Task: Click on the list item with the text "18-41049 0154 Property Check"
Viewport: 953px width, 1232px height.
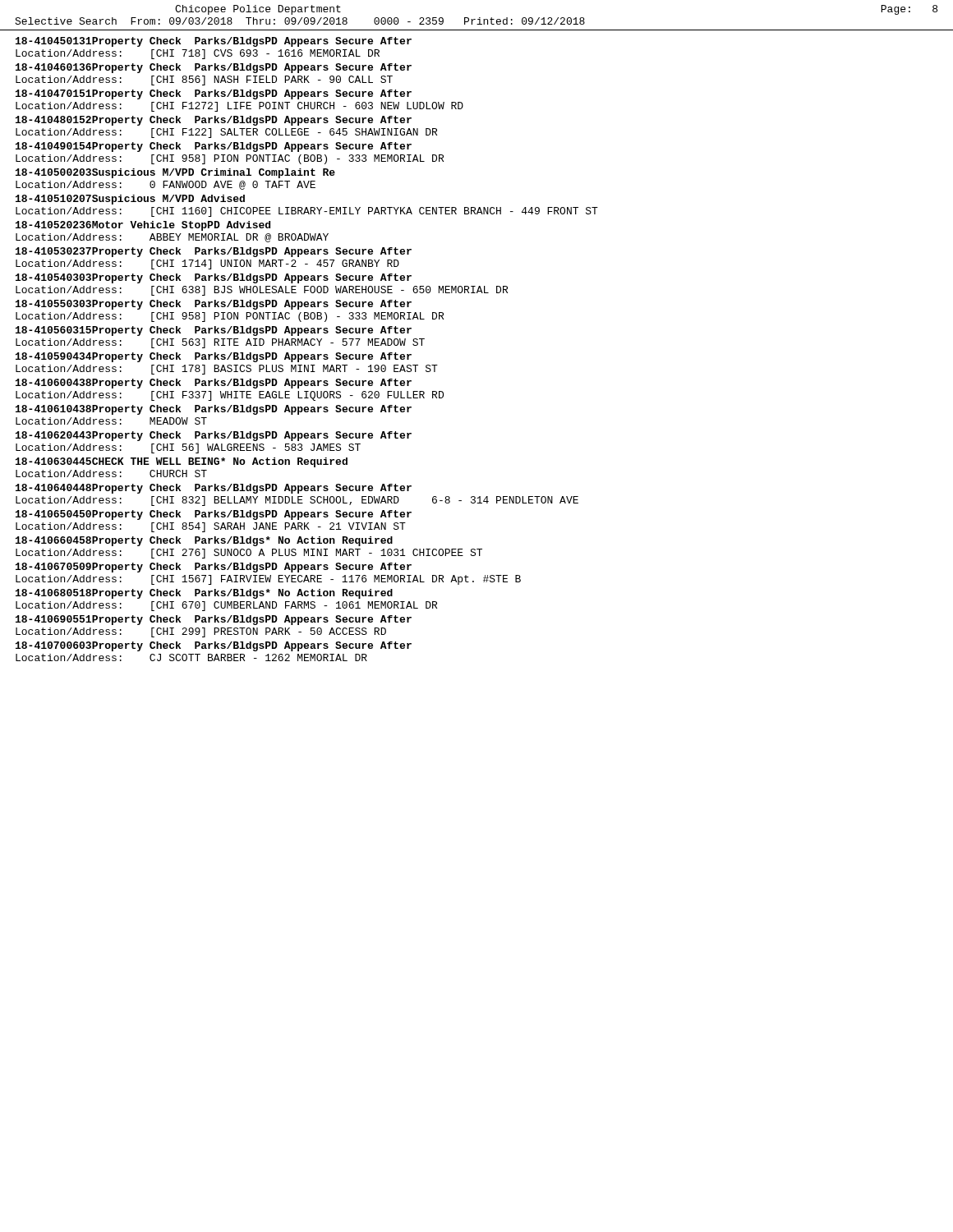Action: (214, 147)
